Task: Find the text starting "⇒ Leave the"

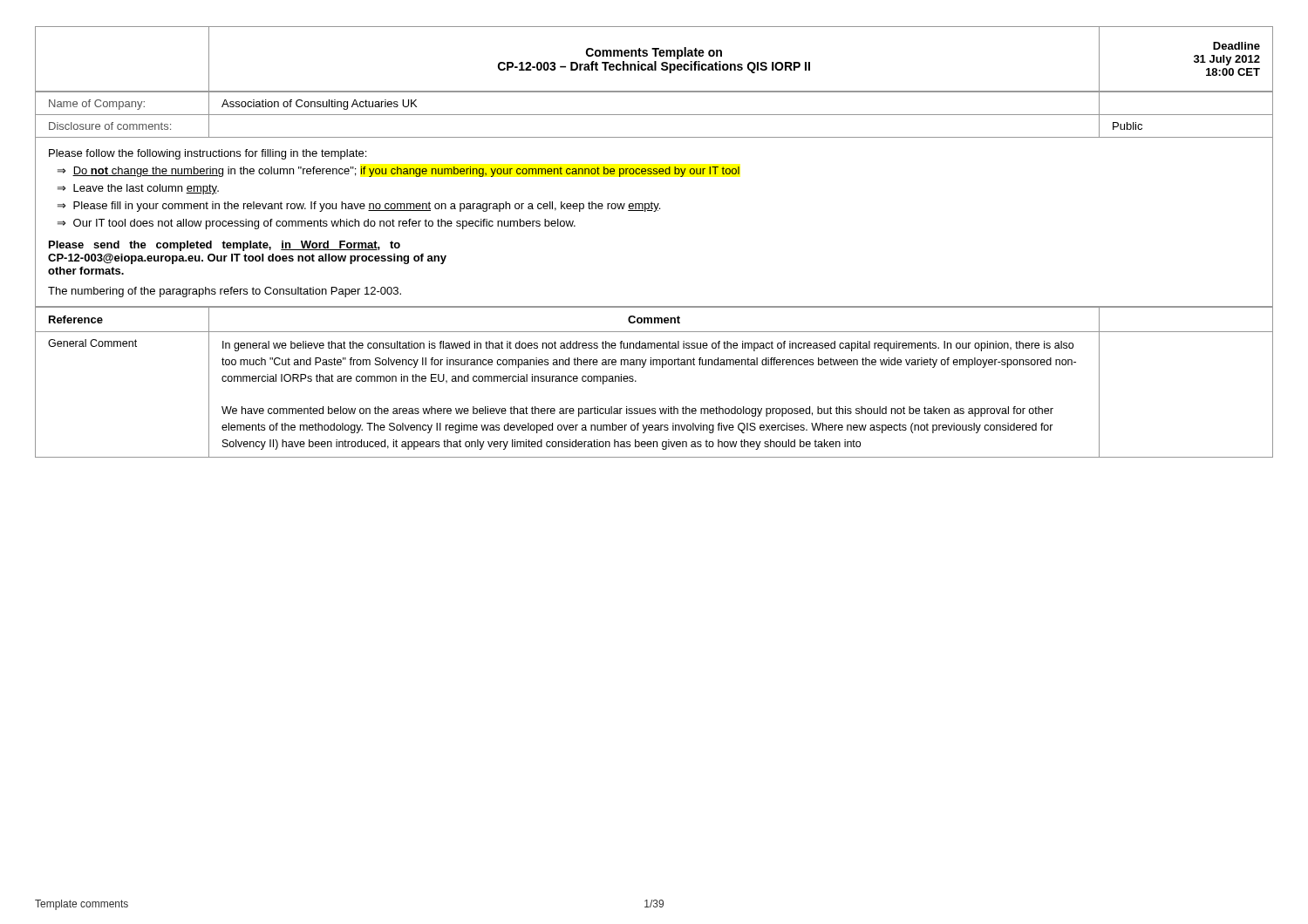Action: click(x=138, y=188)
